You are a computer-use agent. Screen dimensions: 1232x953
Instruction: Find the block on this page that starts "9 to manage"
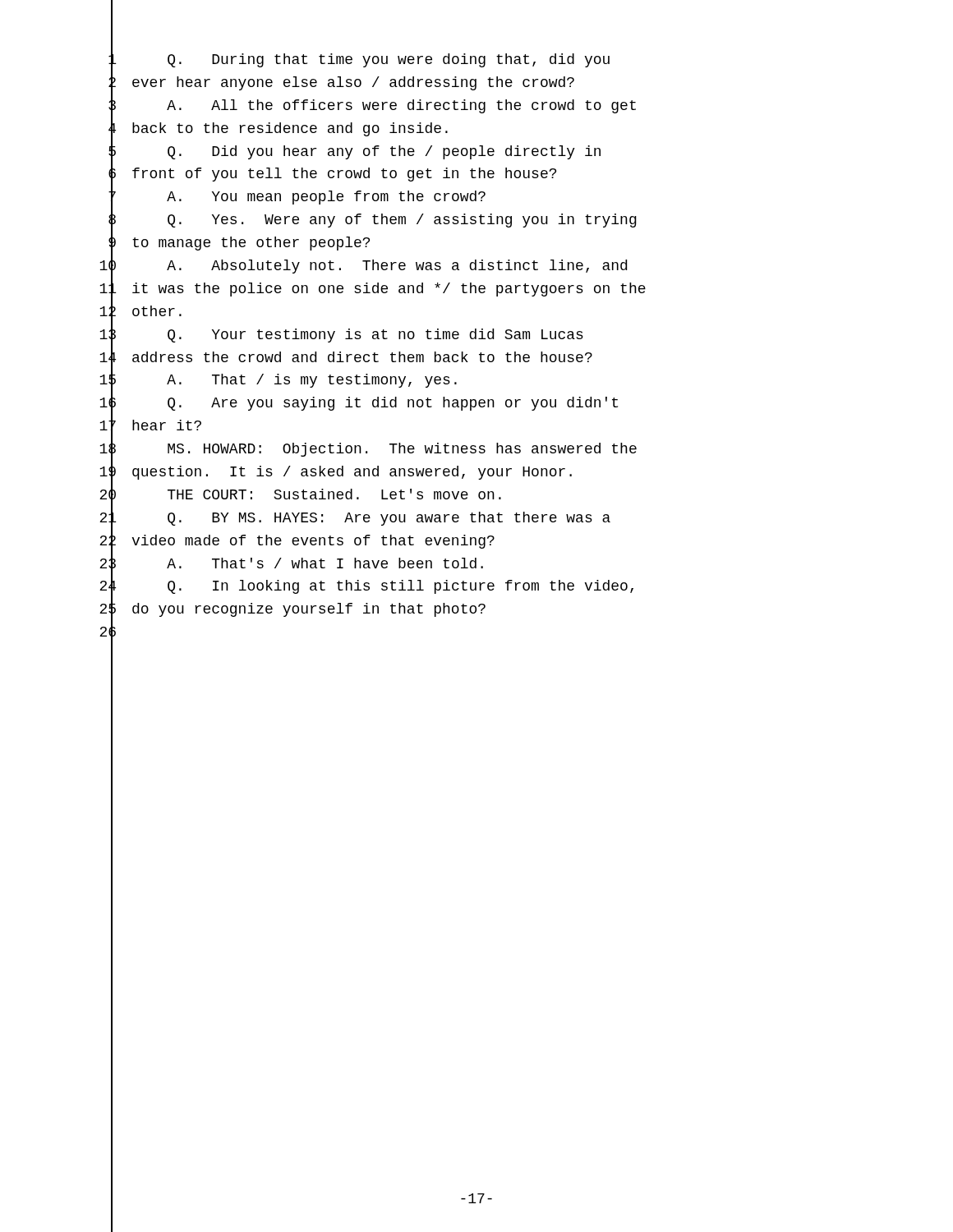click(239, 244)
